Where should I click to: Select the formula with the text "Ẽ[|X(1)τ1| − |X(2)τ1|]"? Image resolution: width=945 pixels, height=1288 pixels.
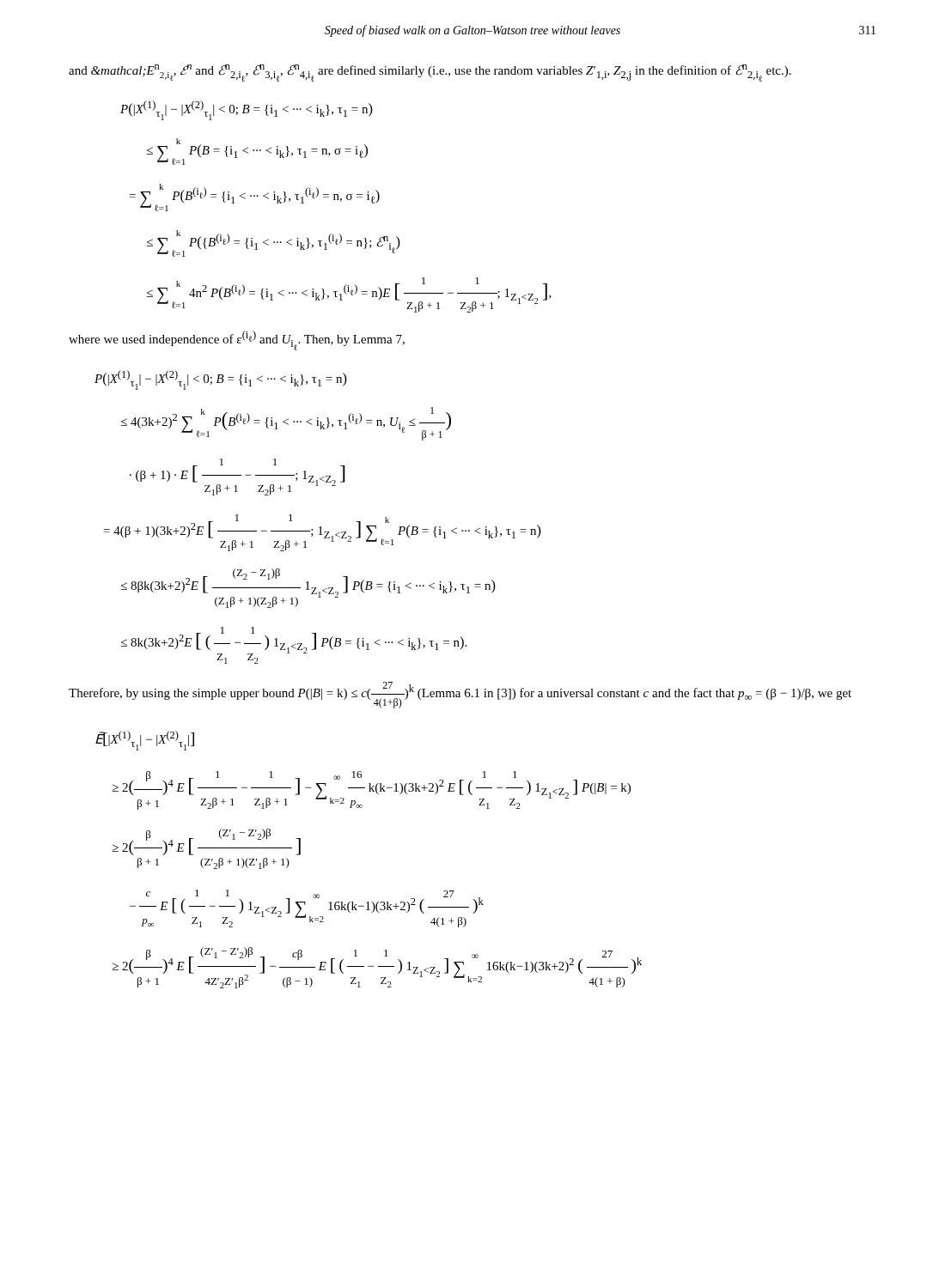point(145,741)
